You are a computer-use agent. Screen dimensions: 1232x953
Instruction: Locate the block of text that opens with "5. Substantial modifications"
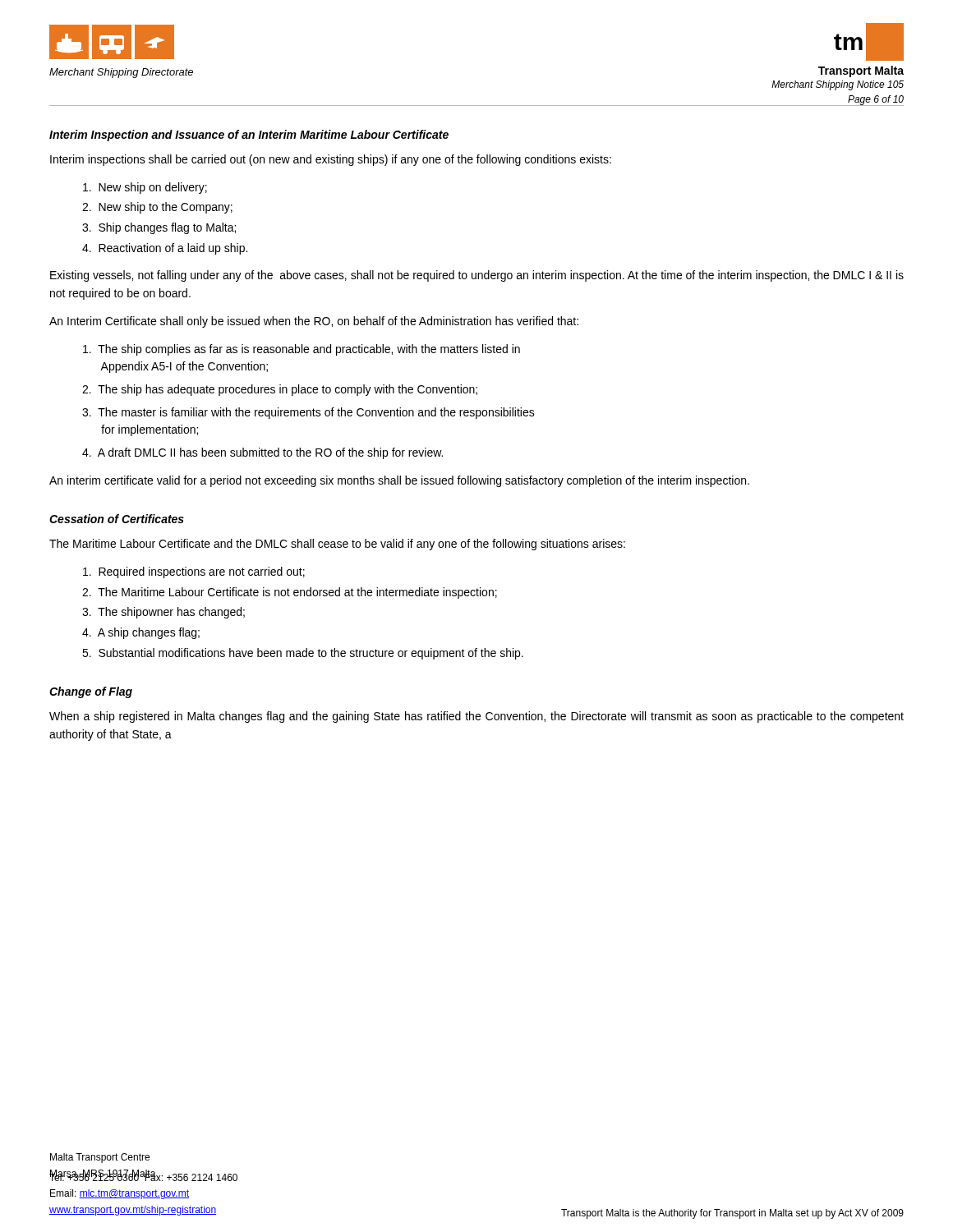pyautogui.click(x=303, y=653)
